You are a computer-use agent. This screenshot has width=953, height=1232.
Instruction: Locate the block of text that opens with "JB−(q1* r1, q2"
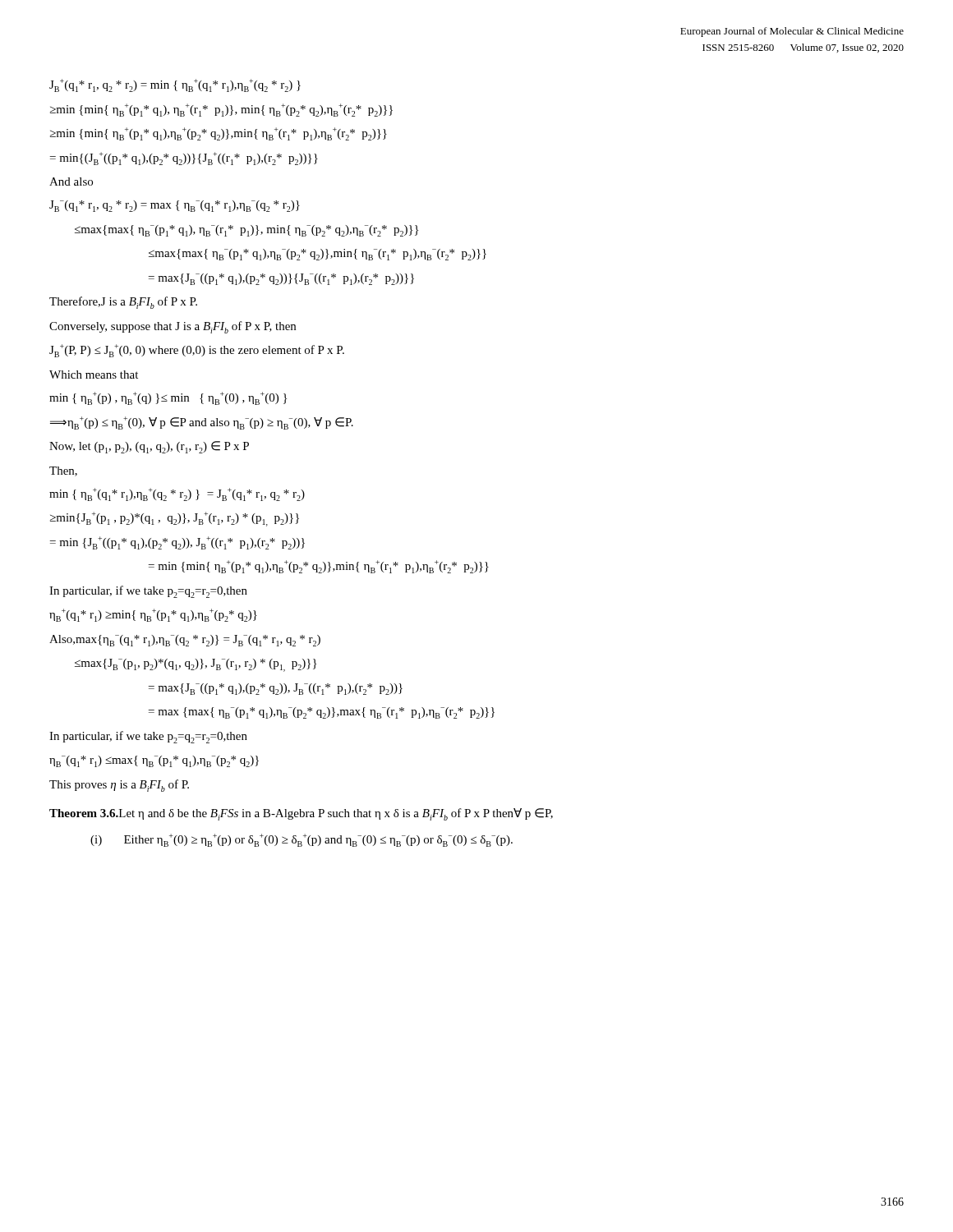tap(476, 242)
